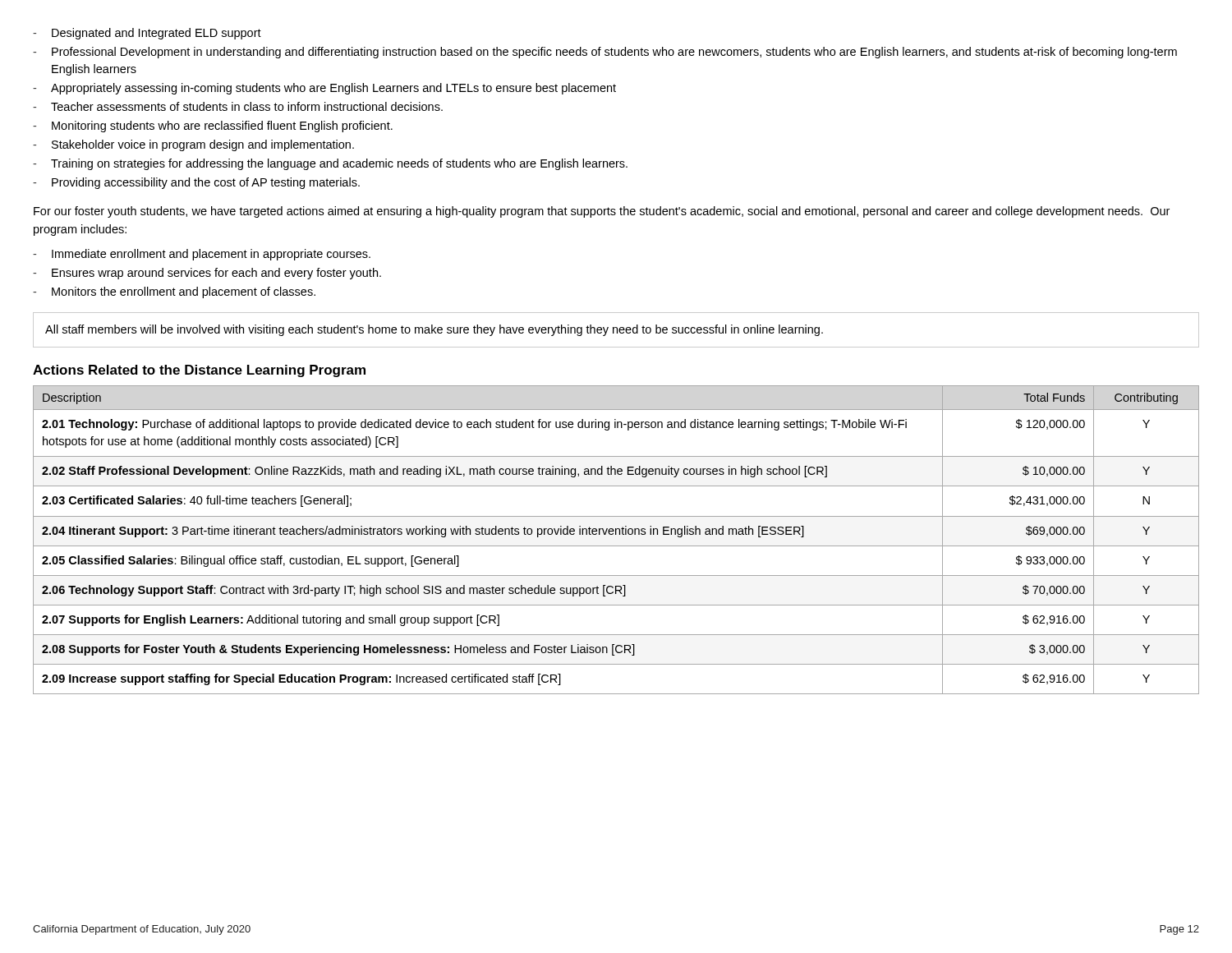This screenshot has width=1232, height=953.
Task: Locate the list item that says "- Training on"
Action: tap(331, 164)
